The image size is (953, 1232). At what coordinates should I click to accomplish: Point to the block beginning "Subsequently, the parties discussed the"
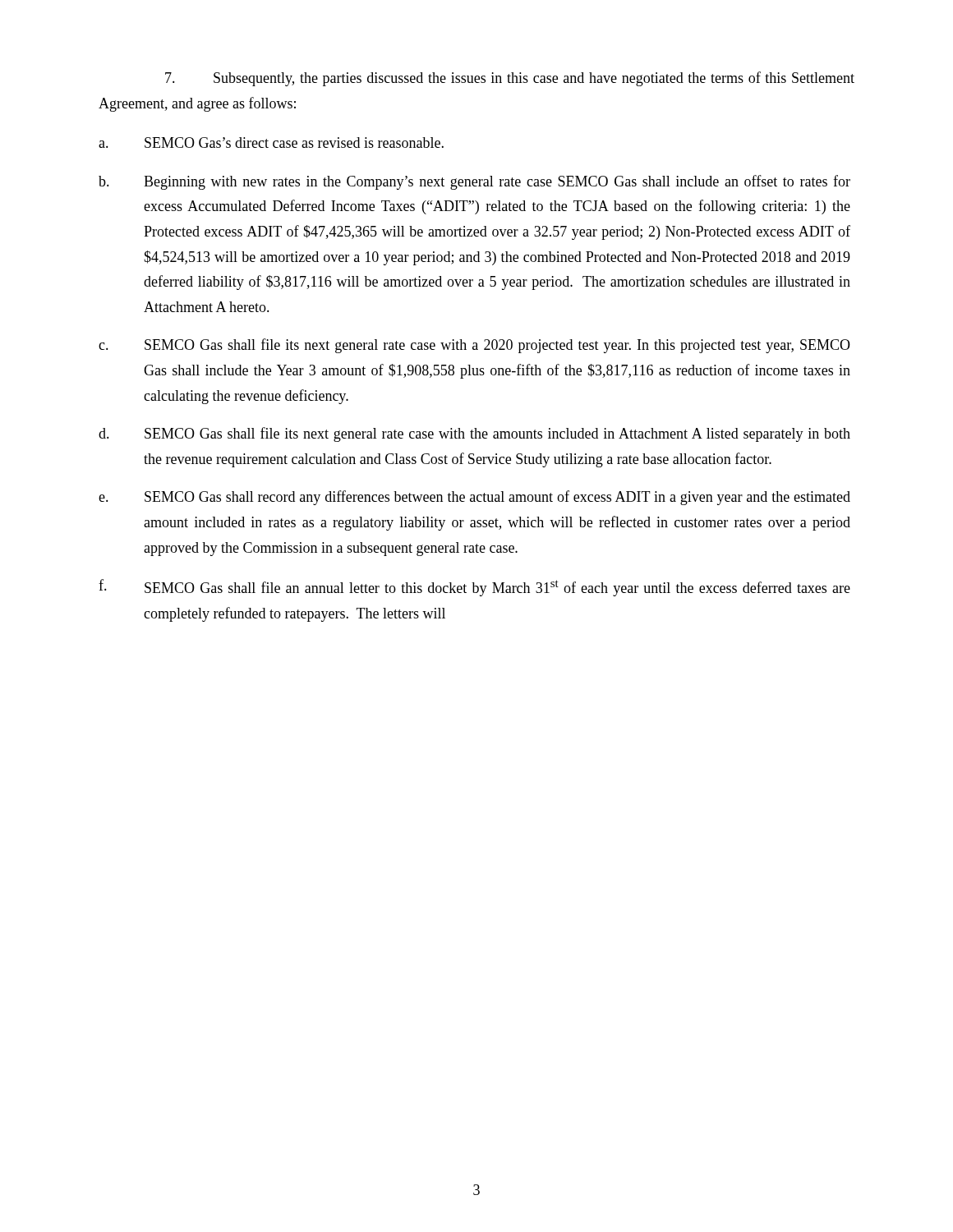[476, 91]
